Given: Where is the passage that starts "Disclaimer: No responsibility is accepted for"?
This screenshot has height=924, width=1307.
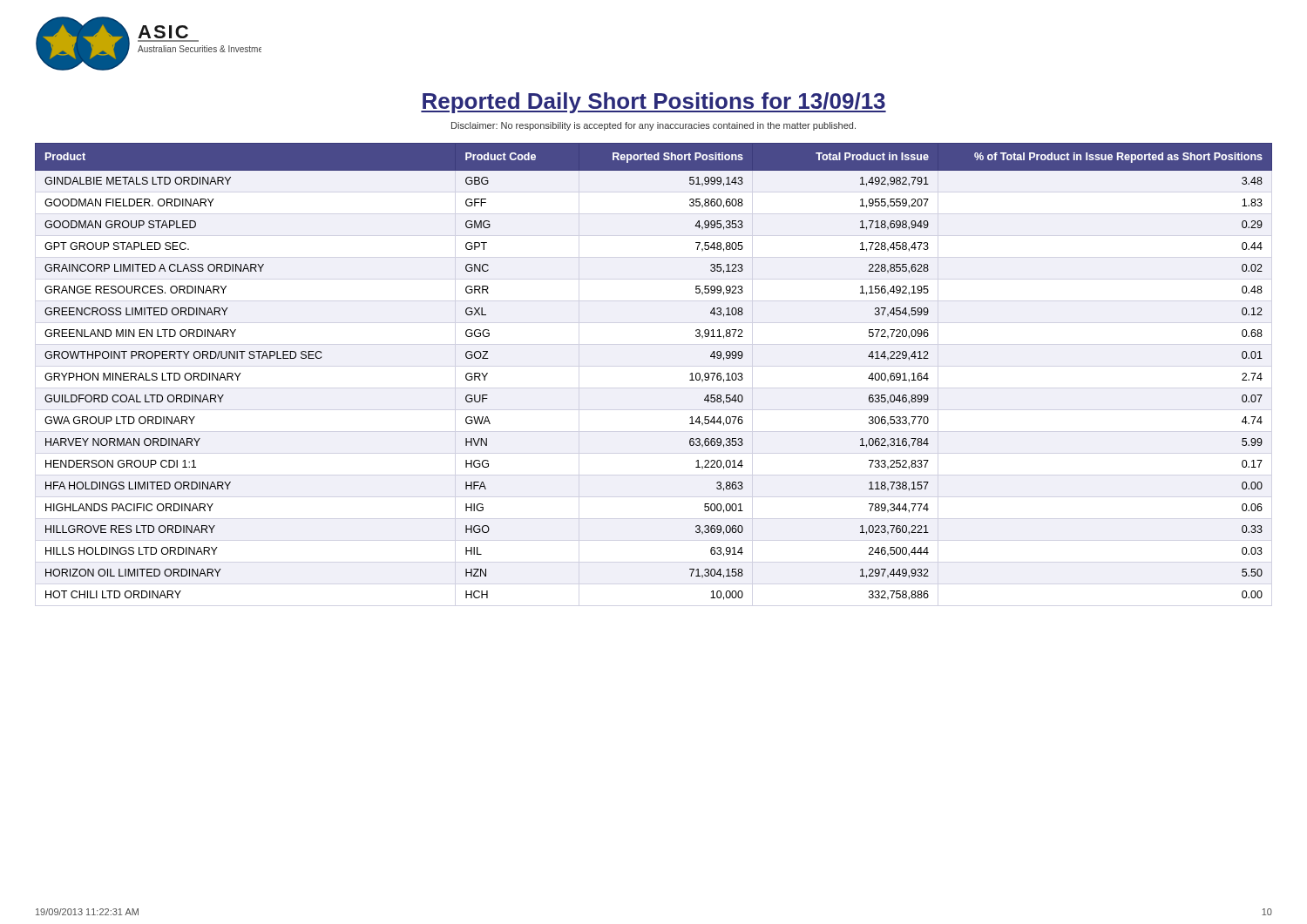Looking at the screenshot, I should click(x=654, y=125).
